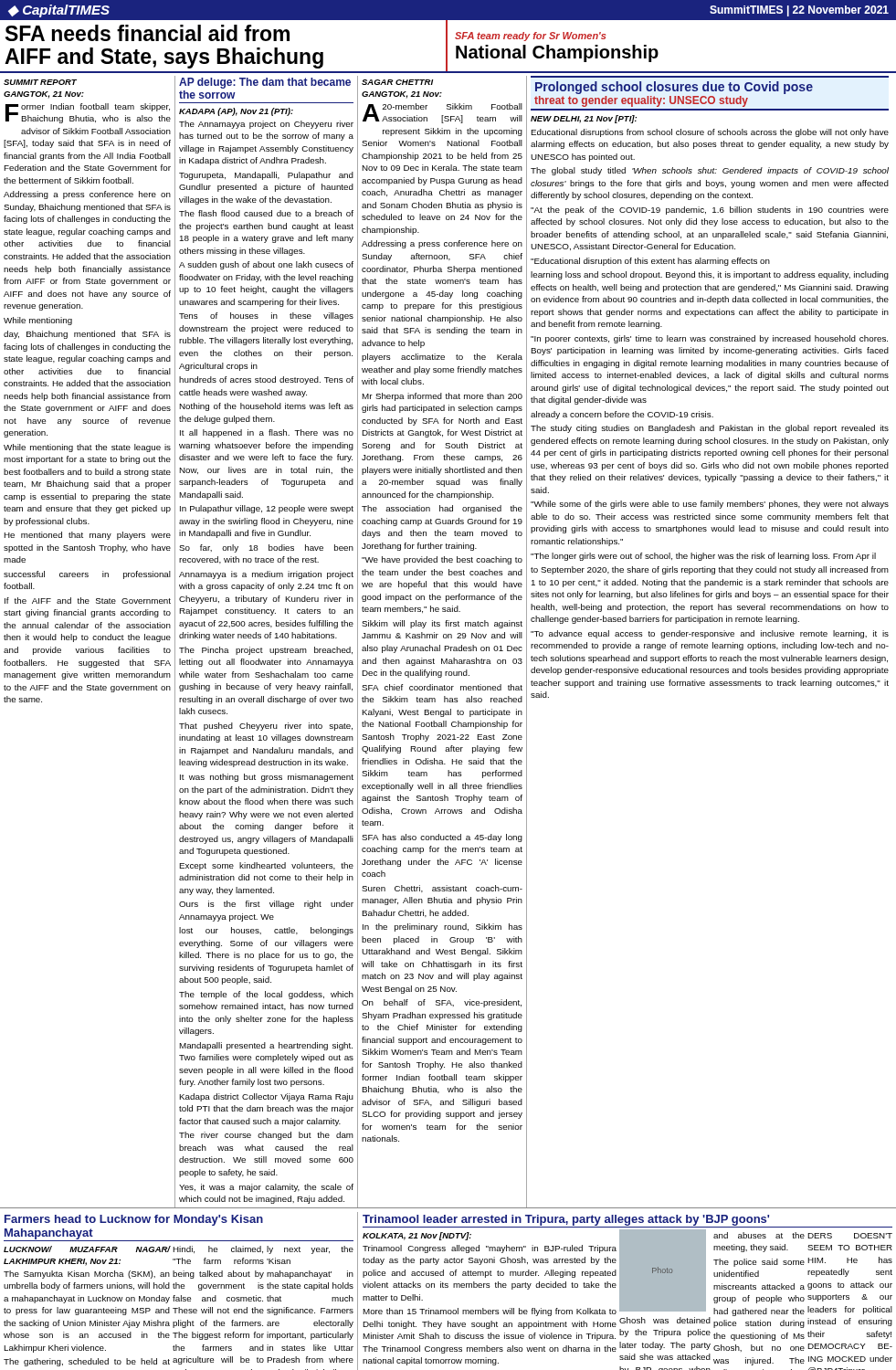Find the element starting "players acclimatize to the Kerala weather"

(442, 483)
